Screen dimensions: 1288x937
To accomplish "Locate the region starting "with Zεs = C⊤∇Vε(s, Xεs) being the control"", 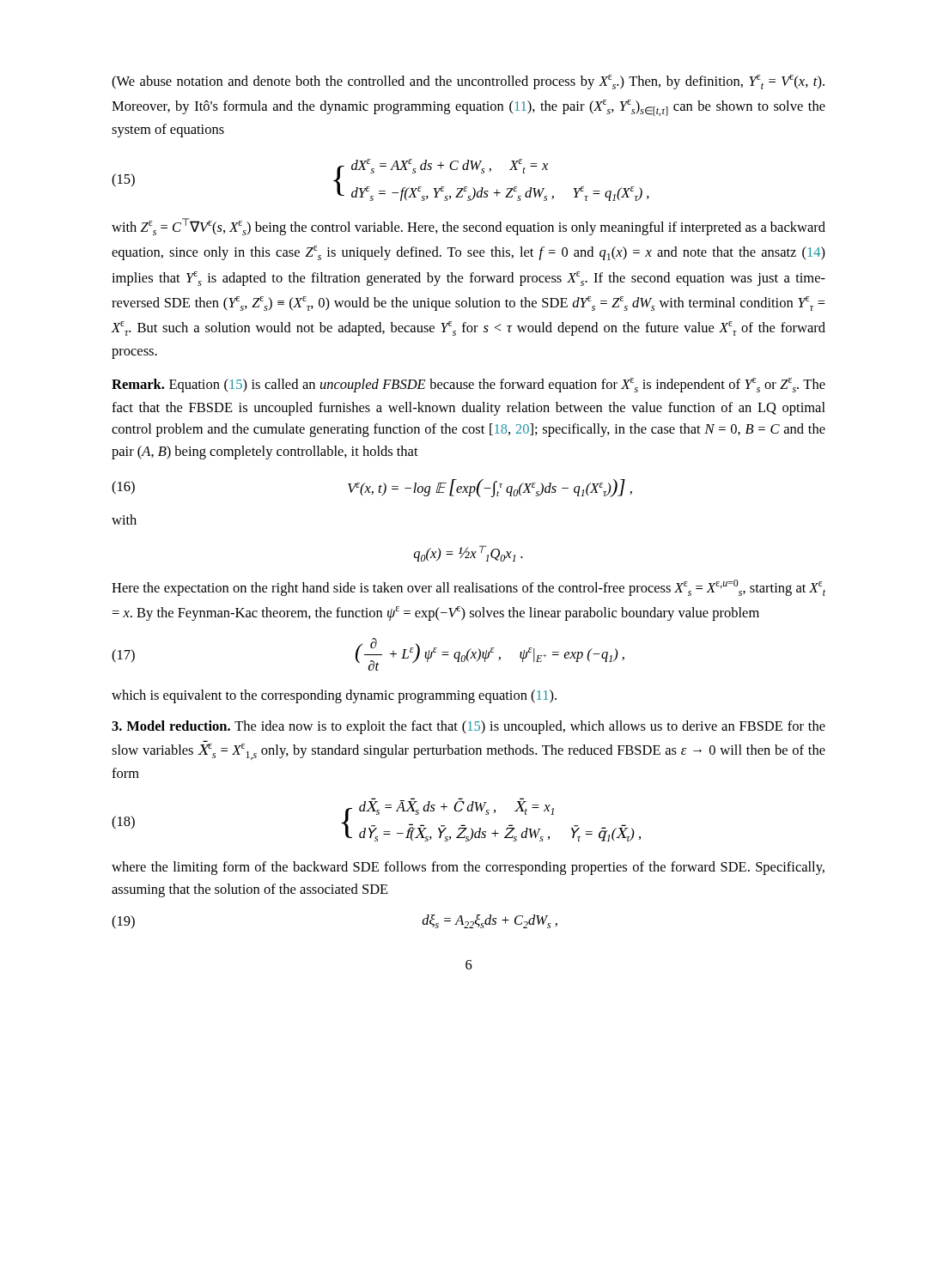I will coord(468,289).
